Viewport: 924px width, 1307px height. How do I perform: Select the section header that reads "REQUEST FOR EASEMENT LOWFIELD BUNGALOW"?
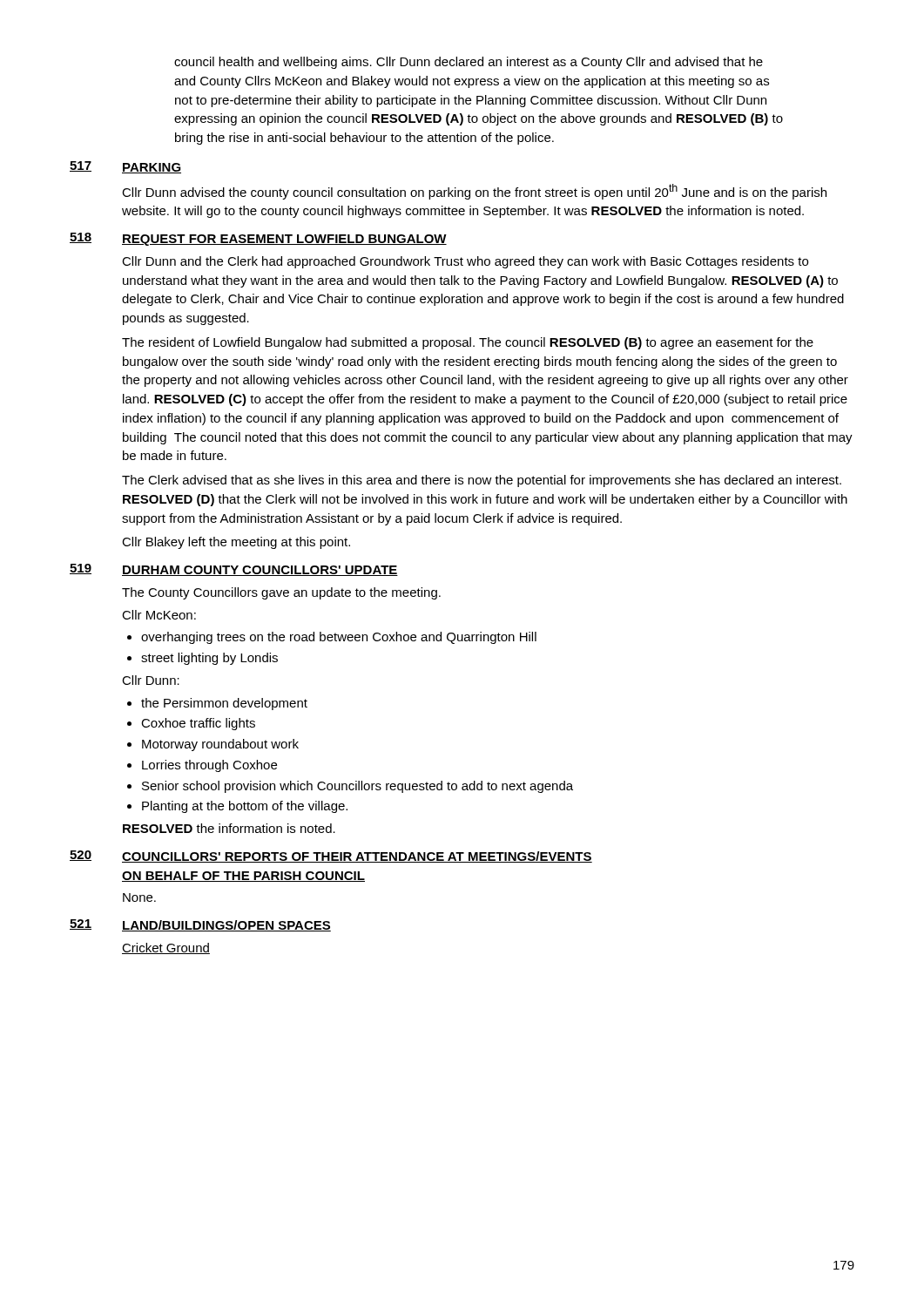tap(284, 238)
